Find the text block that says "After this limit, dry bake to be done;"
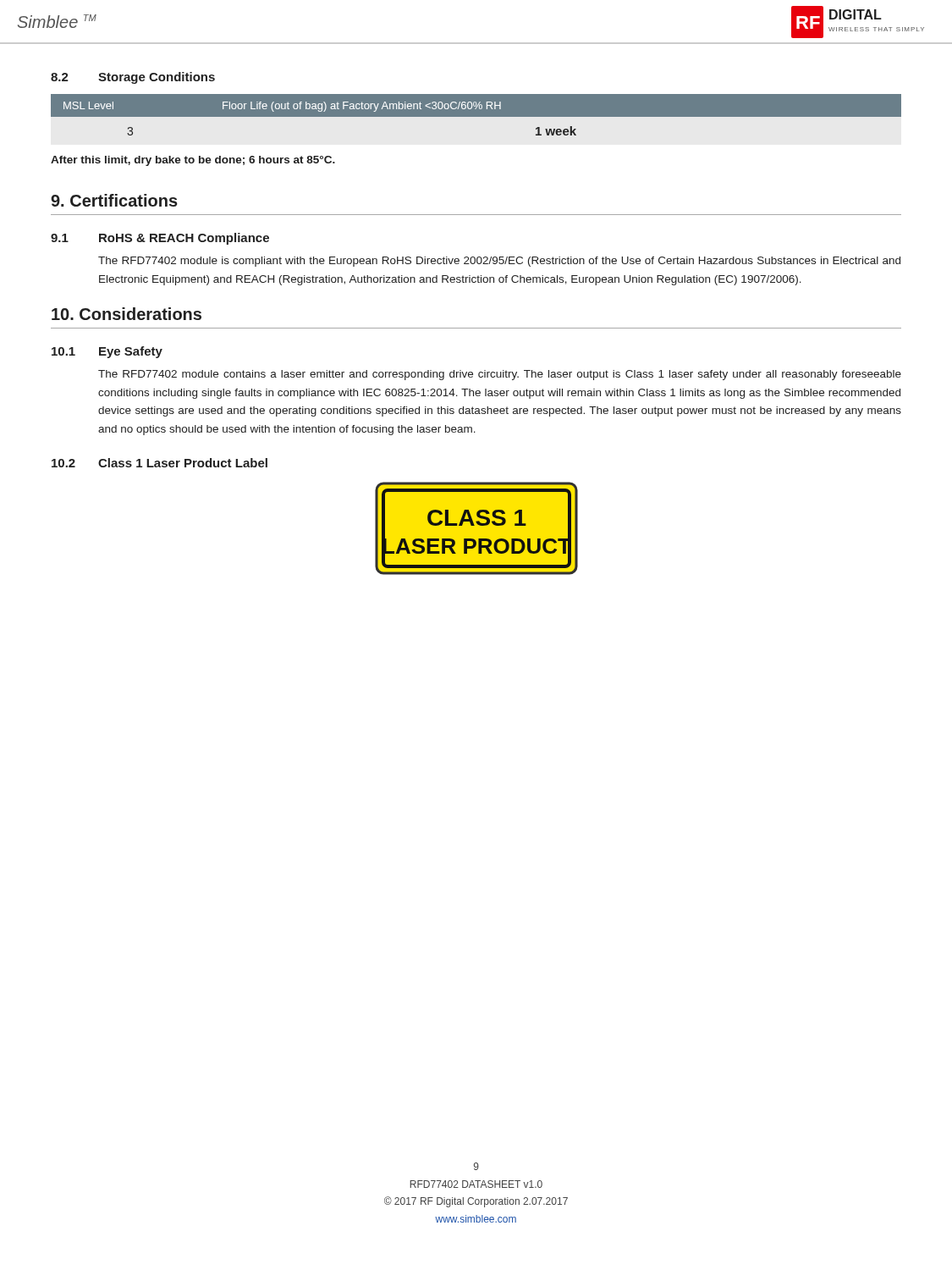The width and height of the screenshot is (952, 1270). tap(193, 160)
